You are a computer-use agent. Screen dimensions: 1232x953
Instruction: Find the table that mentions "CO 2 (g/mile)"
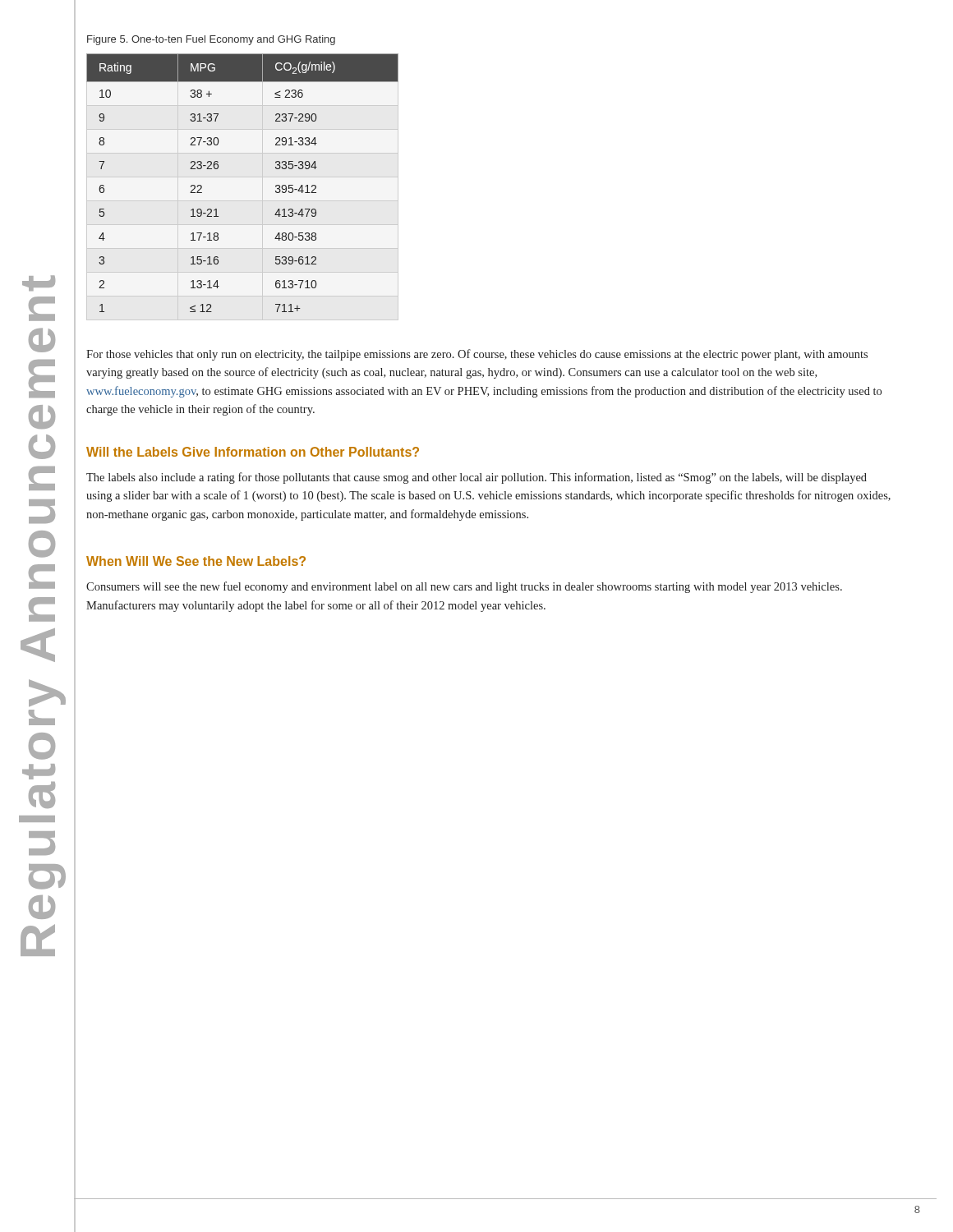489,187
